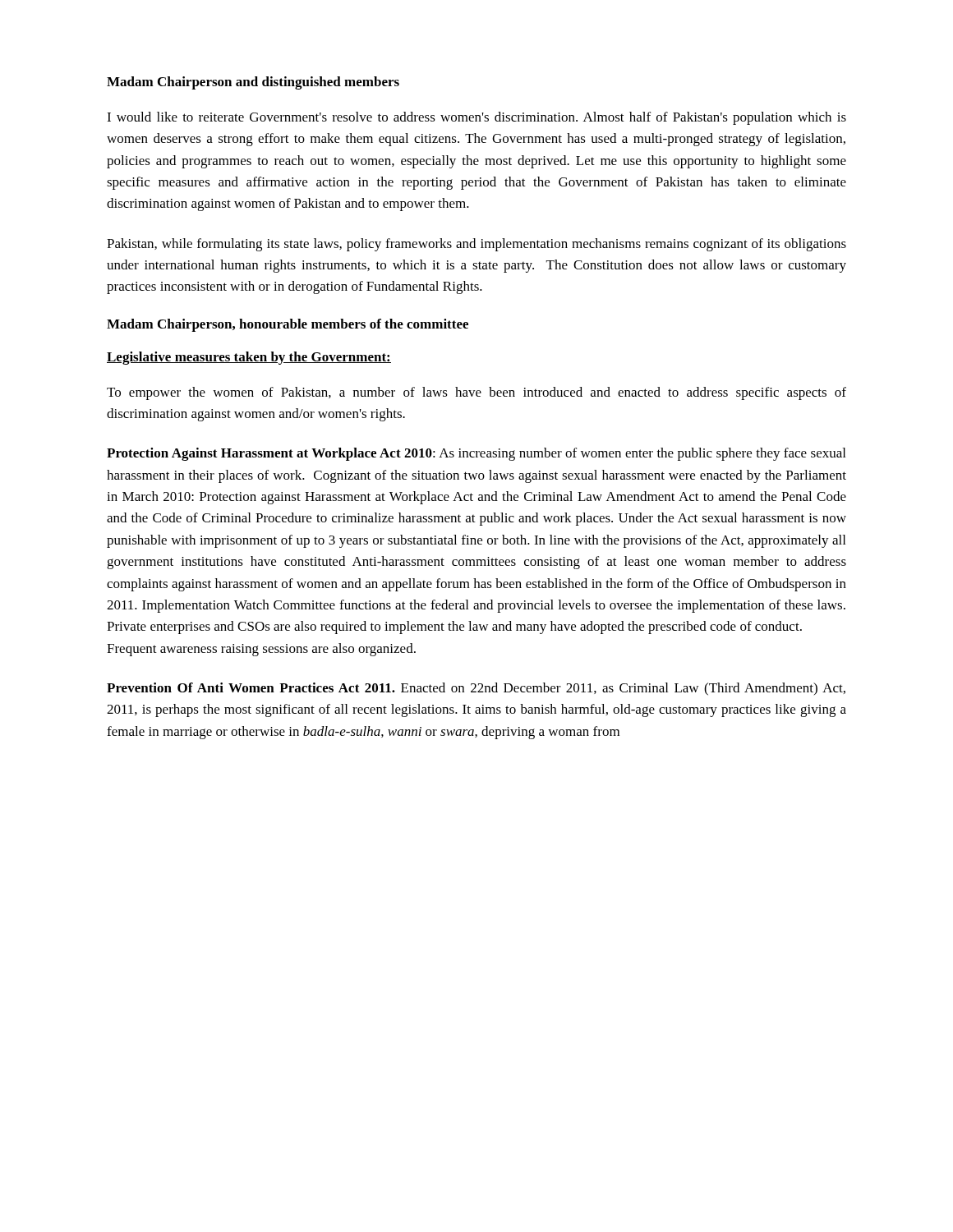Select the text block starting "I would like to"
953x1232 pixels.
[x=476, y=160]
